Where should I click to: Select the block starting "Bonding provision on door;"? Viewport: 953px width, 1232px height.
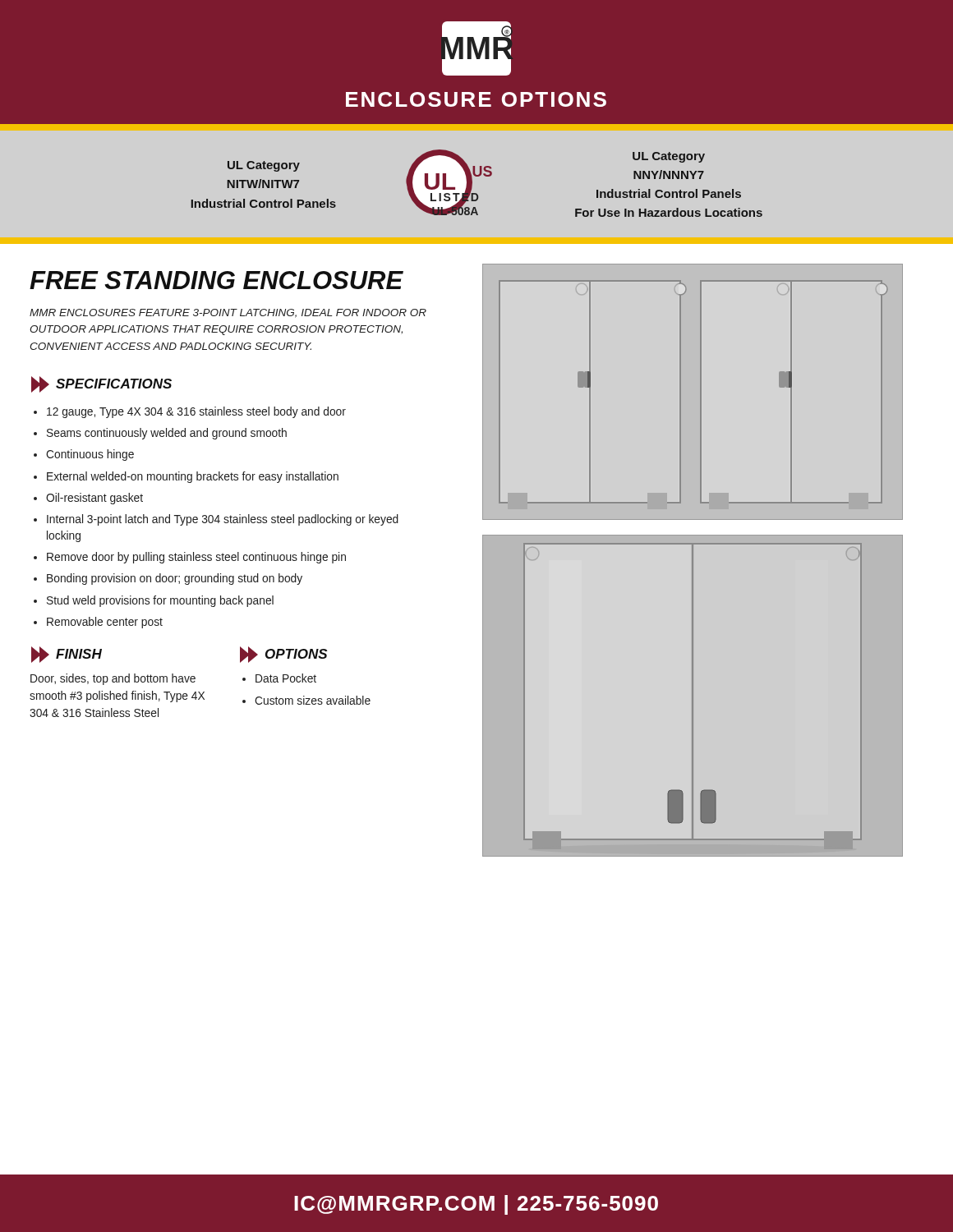pos(174,579)
